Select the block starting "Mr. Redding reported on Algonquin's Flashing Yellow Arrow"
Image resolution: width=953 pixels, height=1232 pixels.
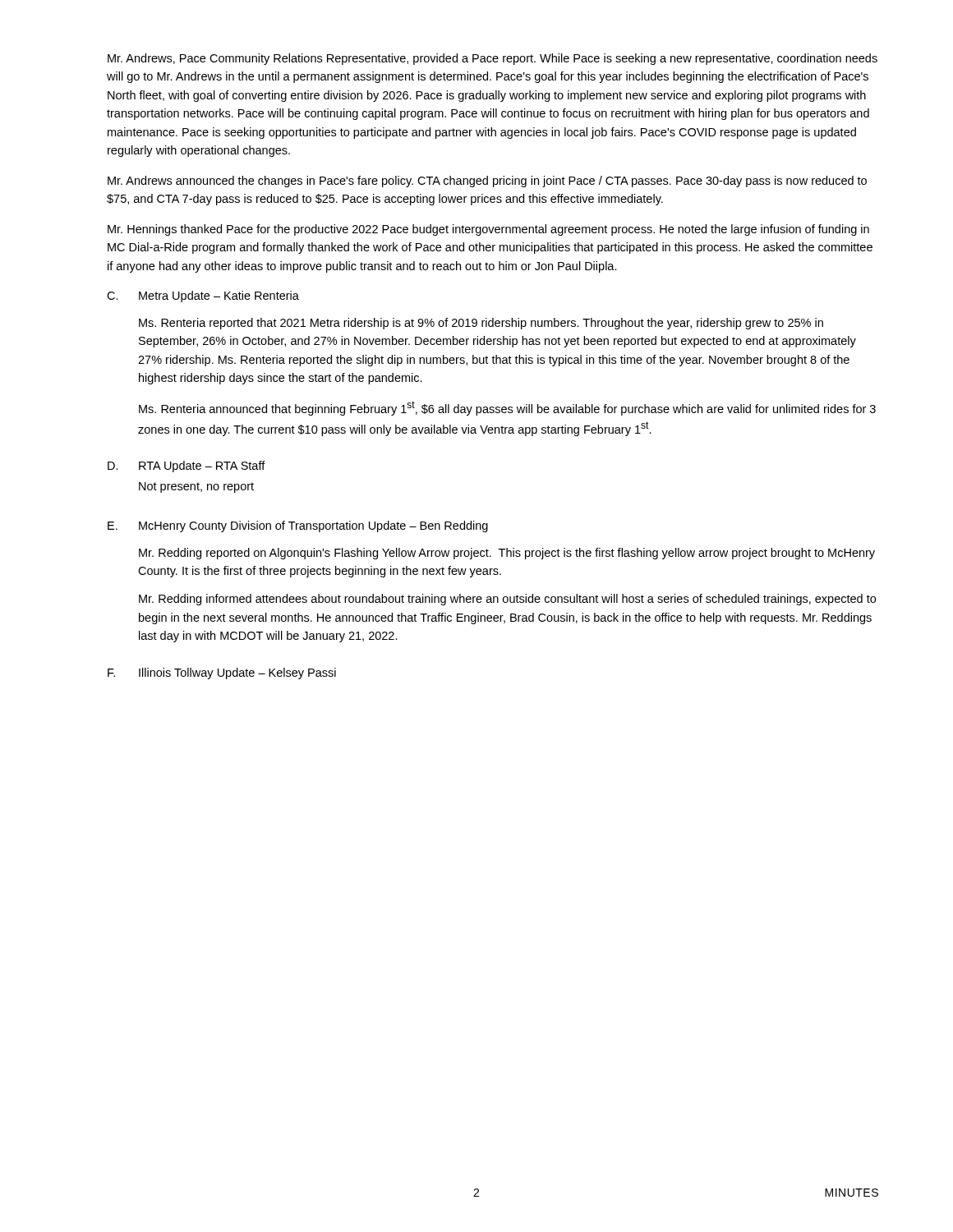tap(509, 562)
